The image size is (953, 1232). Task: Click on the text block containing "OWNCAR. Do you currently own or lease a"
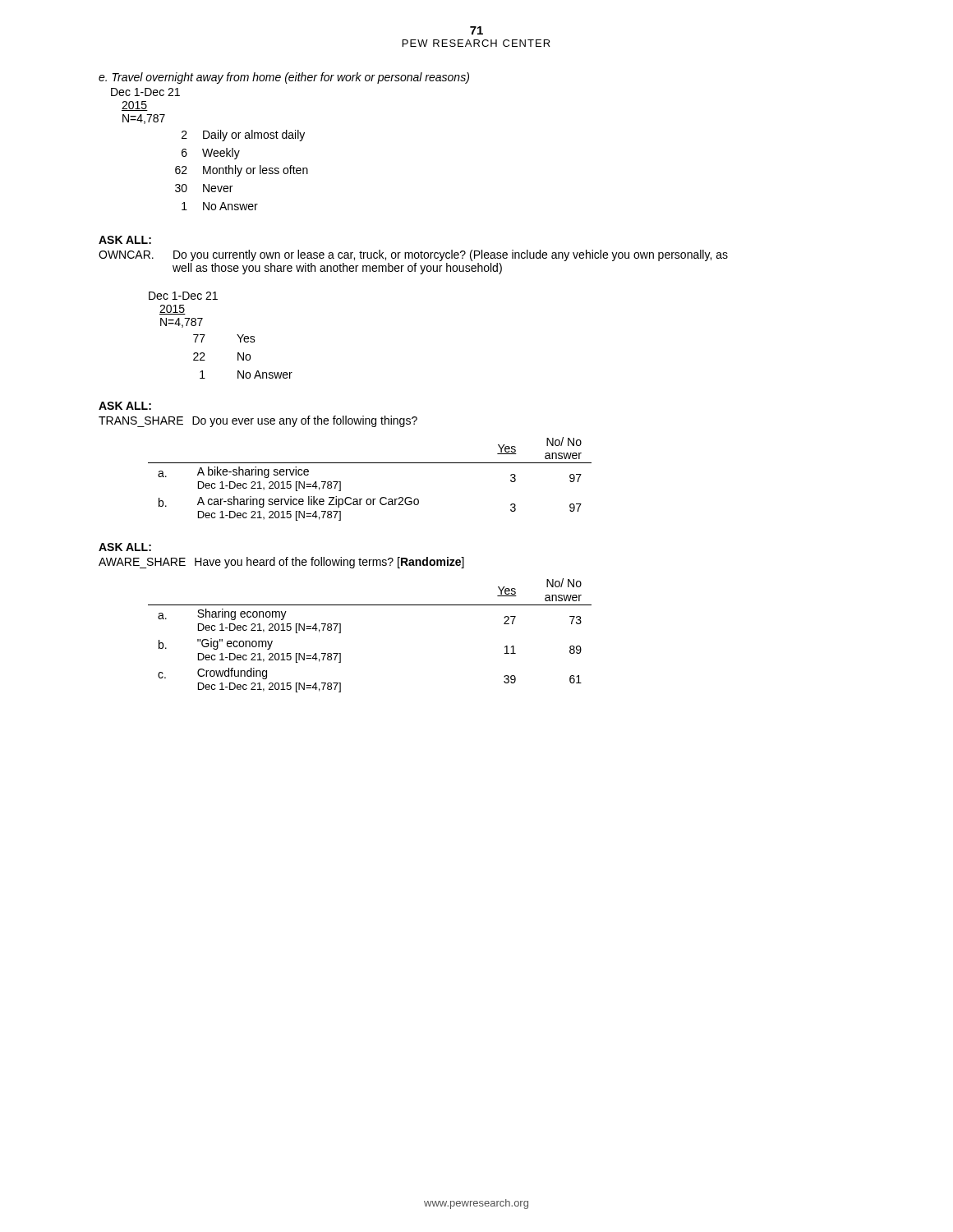point(413,255)
